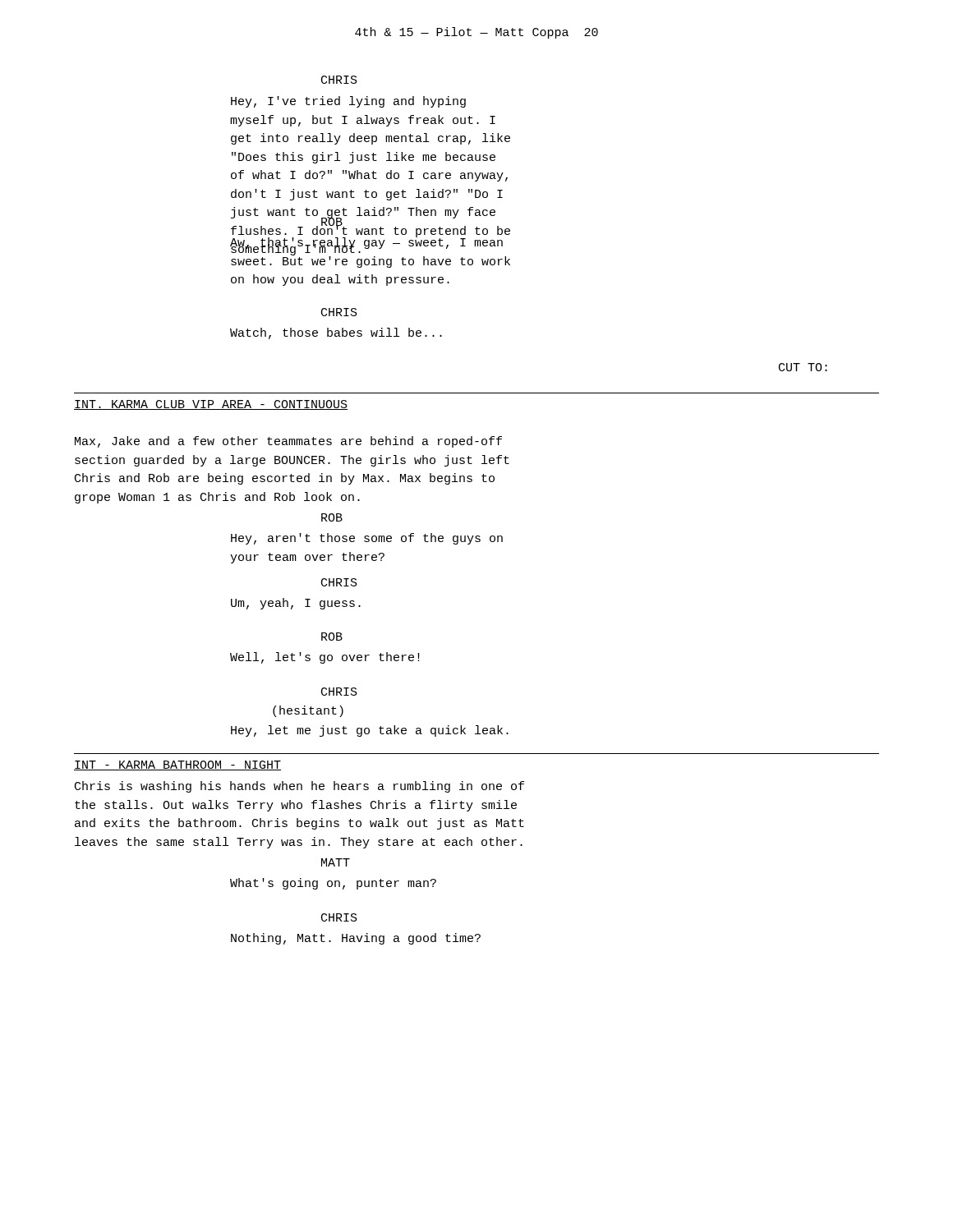Find "Nothing, Matt. Having a good time?" on this page
The width and height of the screenshot is (953, 1232).
[x=356, y=939]
